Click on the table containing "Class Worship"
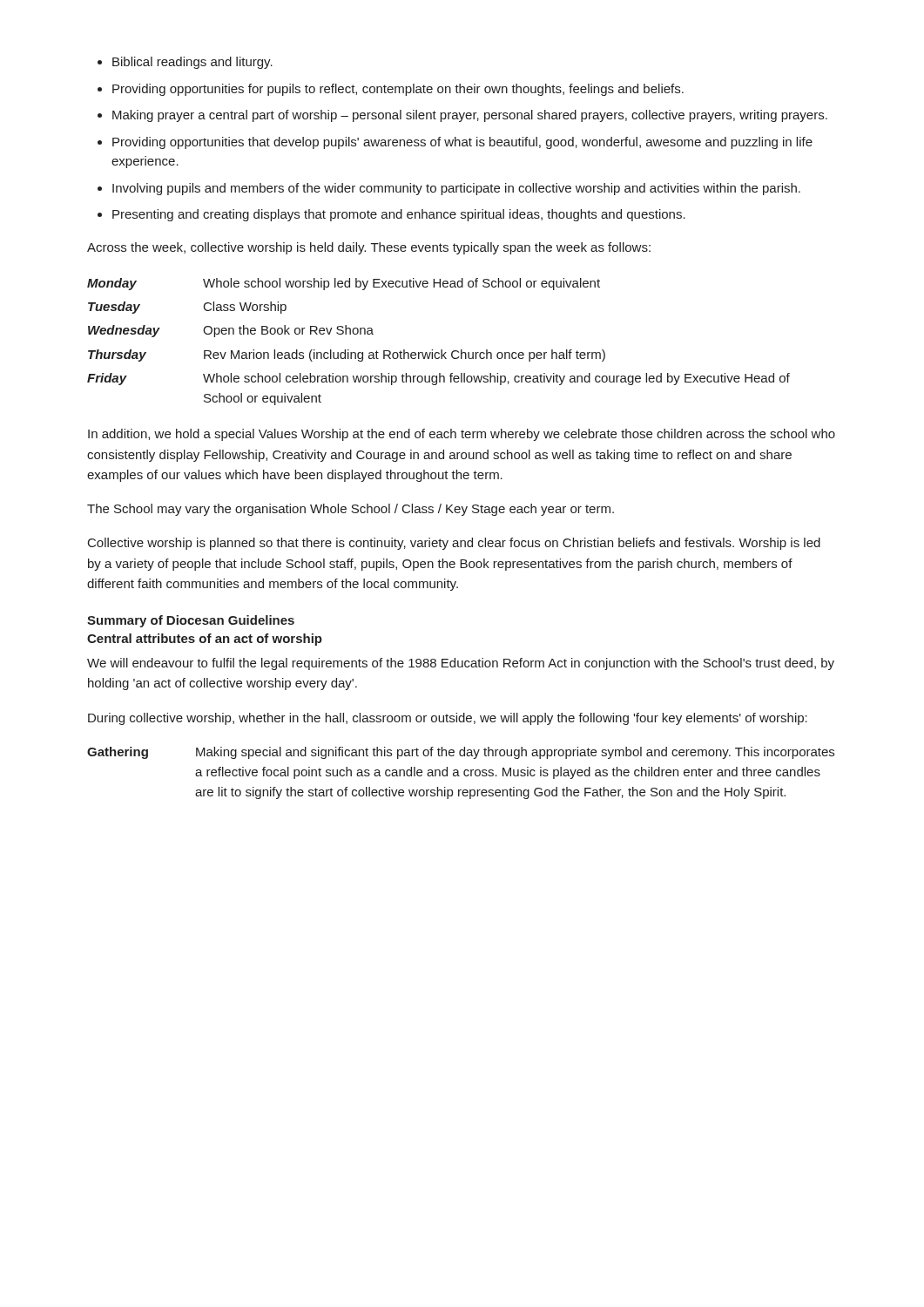 pyautogui.click(x=462, y=340)
